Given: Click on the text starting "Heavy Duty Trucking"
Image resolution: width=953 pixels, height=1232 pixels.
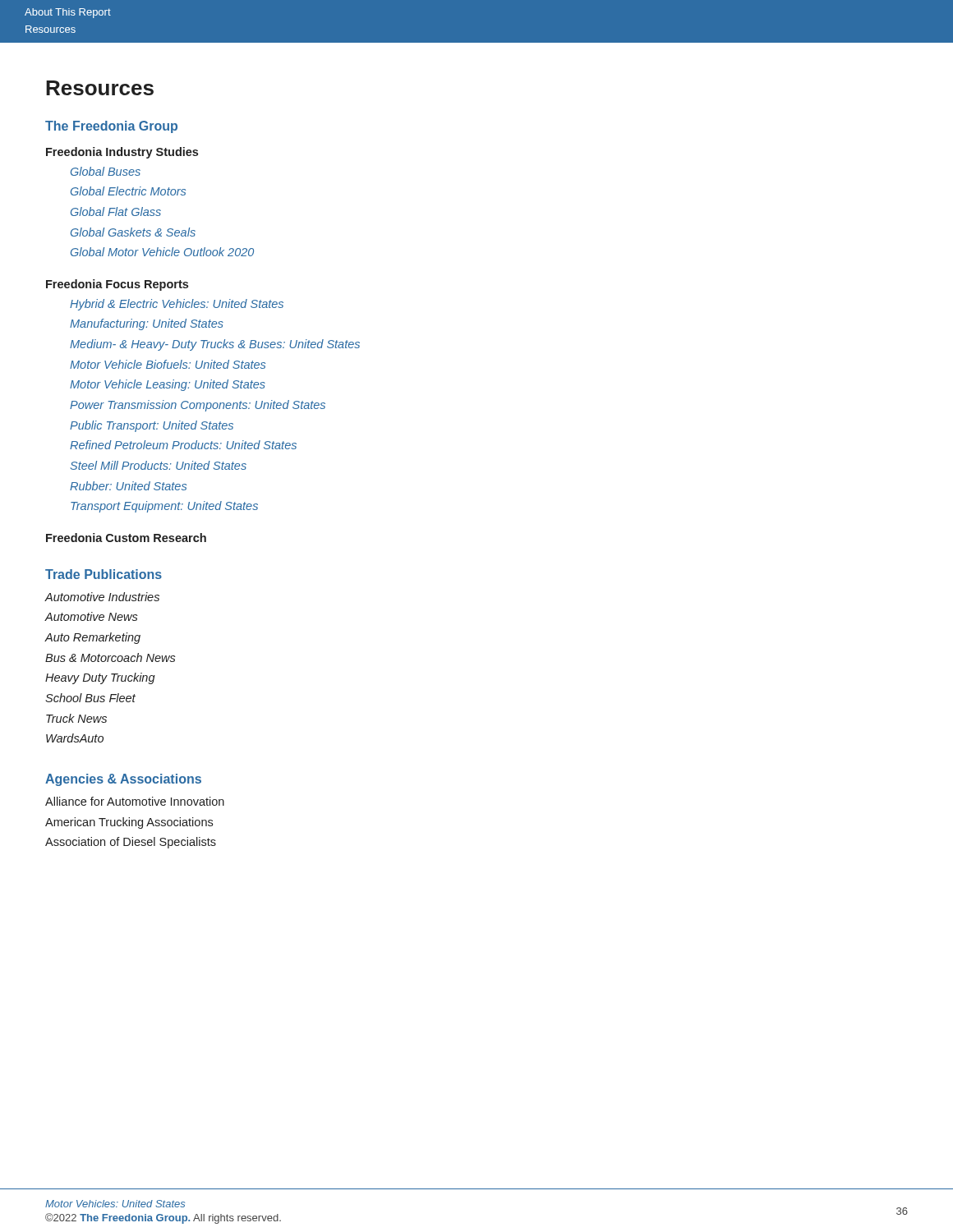Looking at the screenshot, I should 100,678.
